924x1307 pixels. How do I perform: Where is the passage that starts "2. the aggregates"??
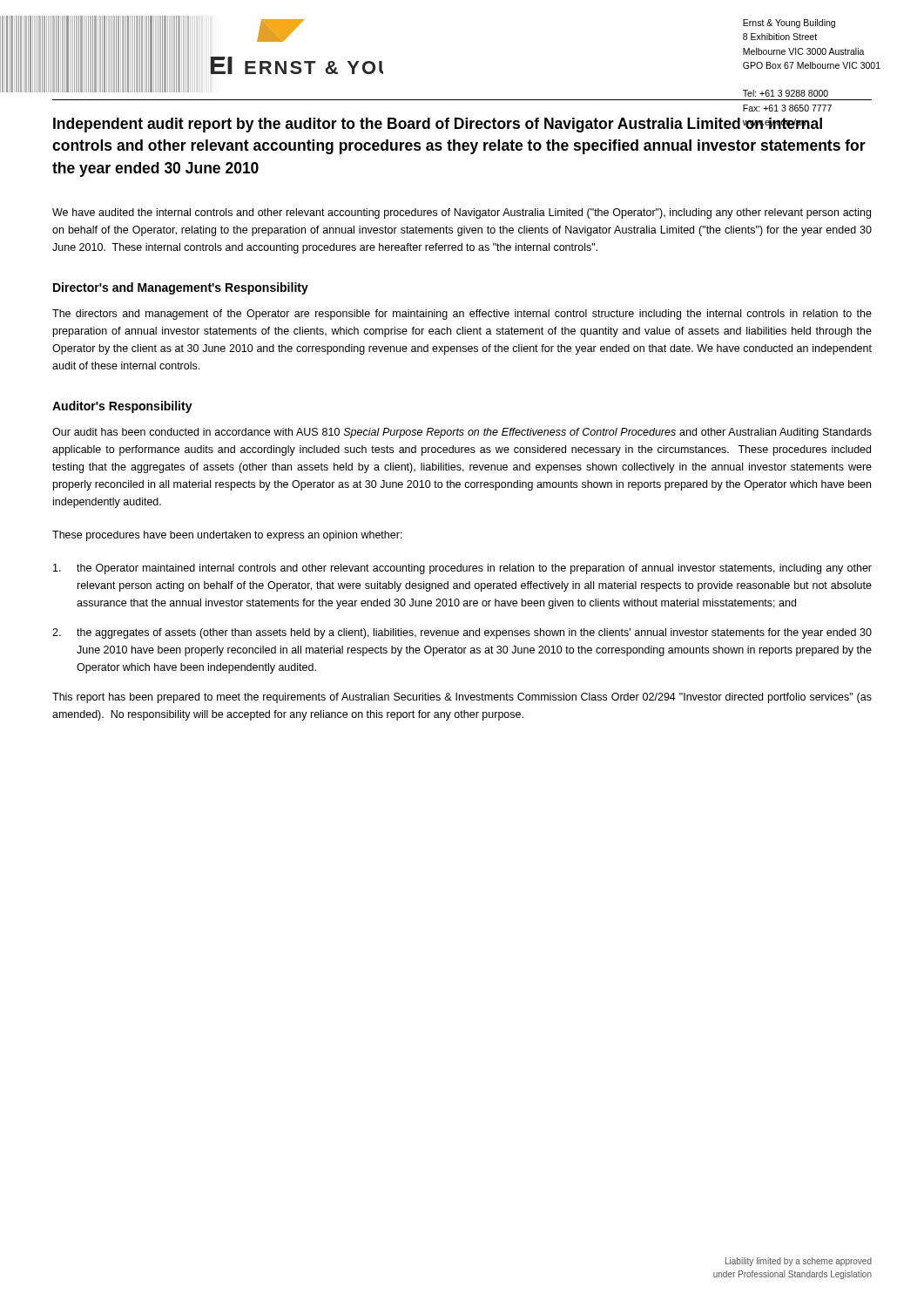tap(462, 650)
